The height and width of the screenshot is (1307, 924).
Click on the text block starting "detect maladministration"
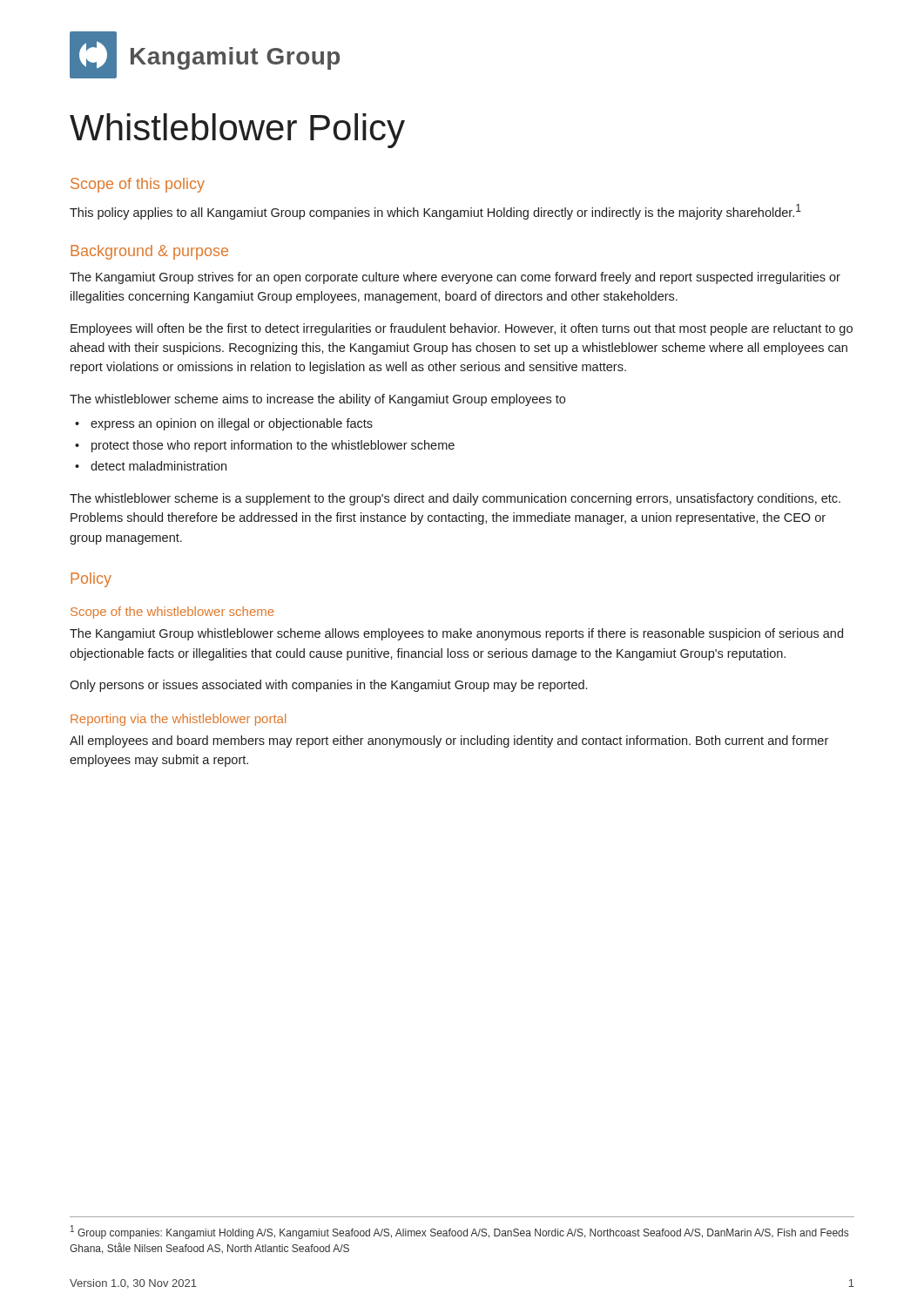pos(159,466)
